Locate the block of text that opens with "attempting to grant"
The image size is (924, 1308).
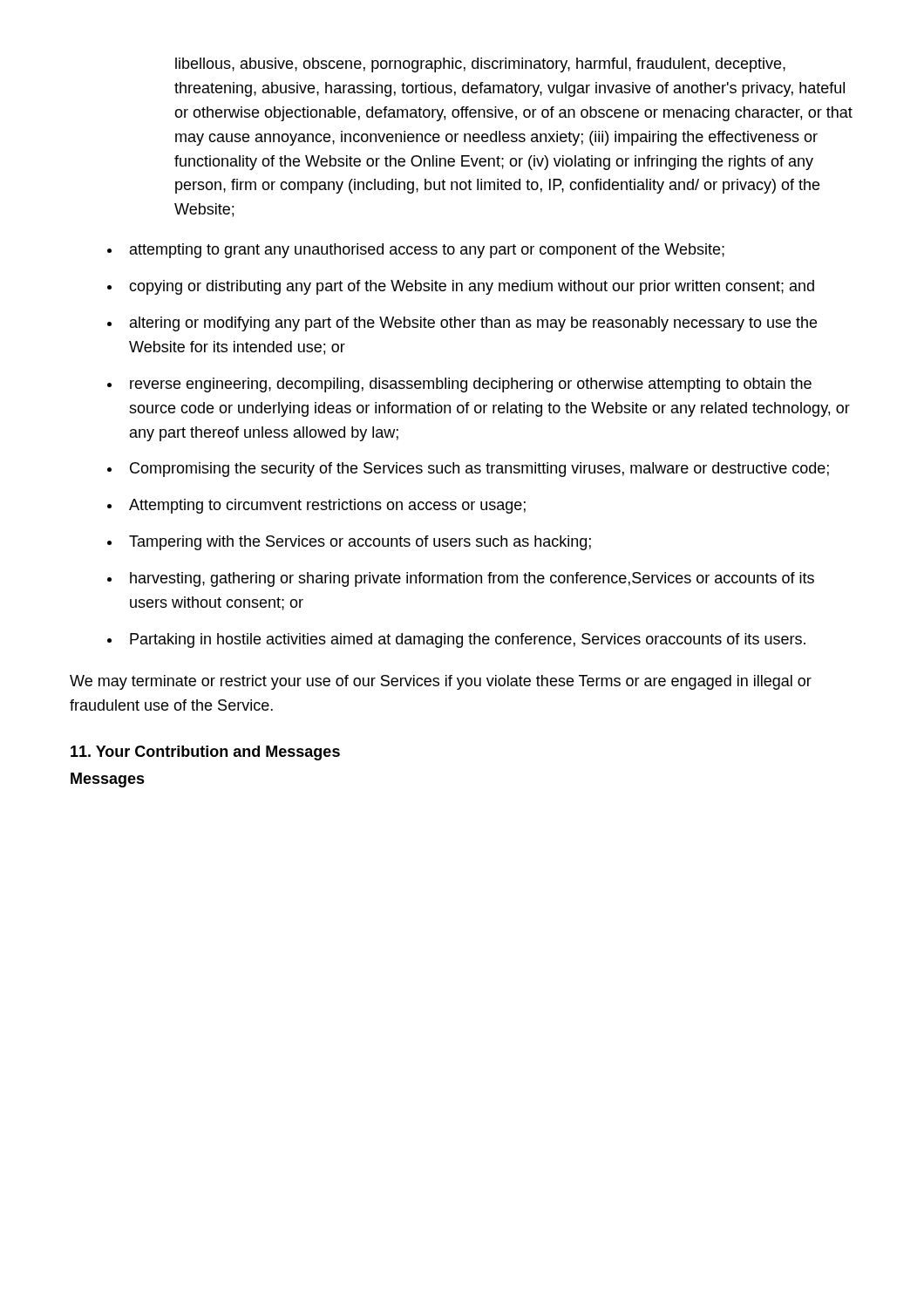[x=427, y=250]
